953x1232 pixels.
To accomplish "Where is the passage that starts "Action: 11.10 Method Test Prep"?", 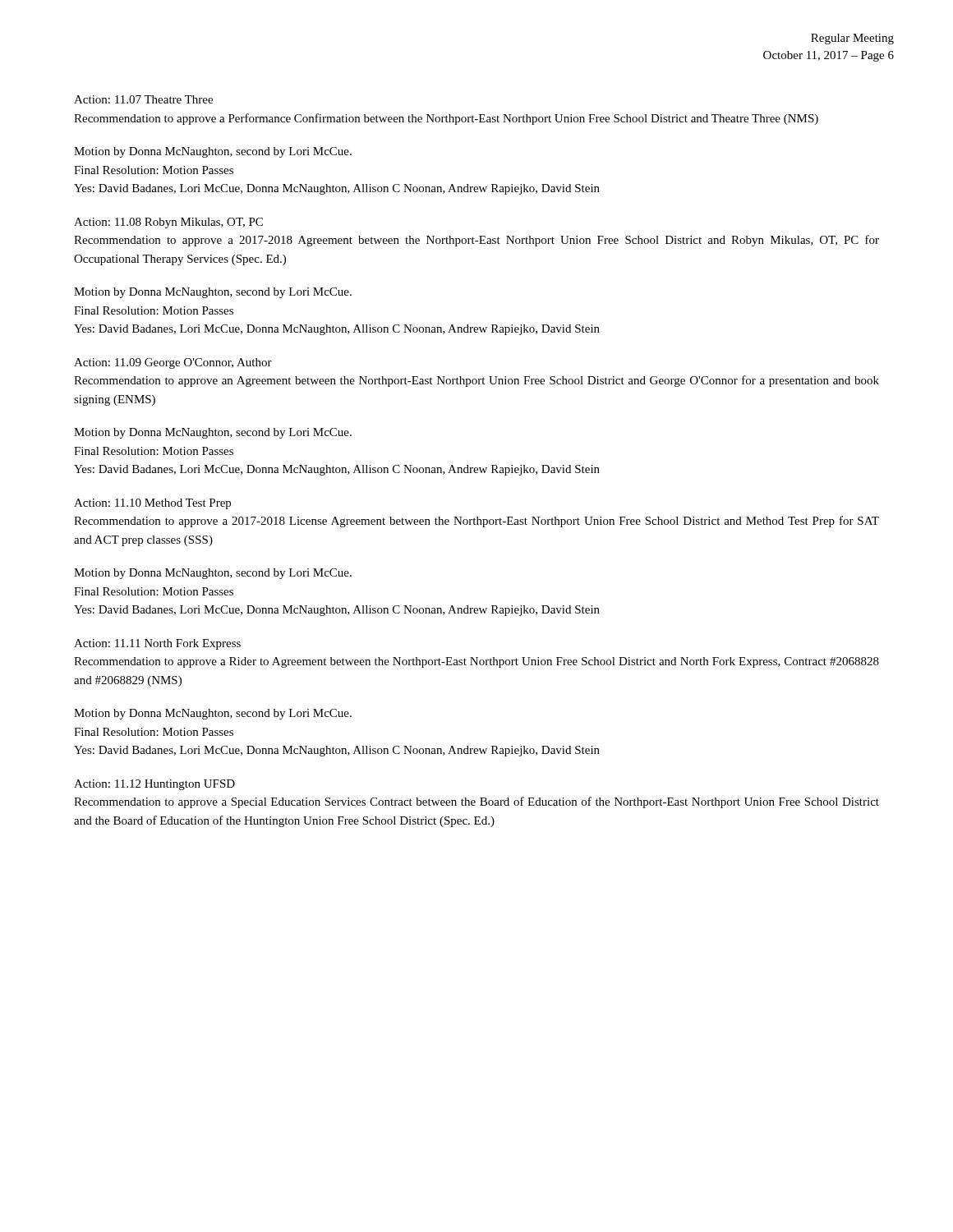I will point(476,521).
